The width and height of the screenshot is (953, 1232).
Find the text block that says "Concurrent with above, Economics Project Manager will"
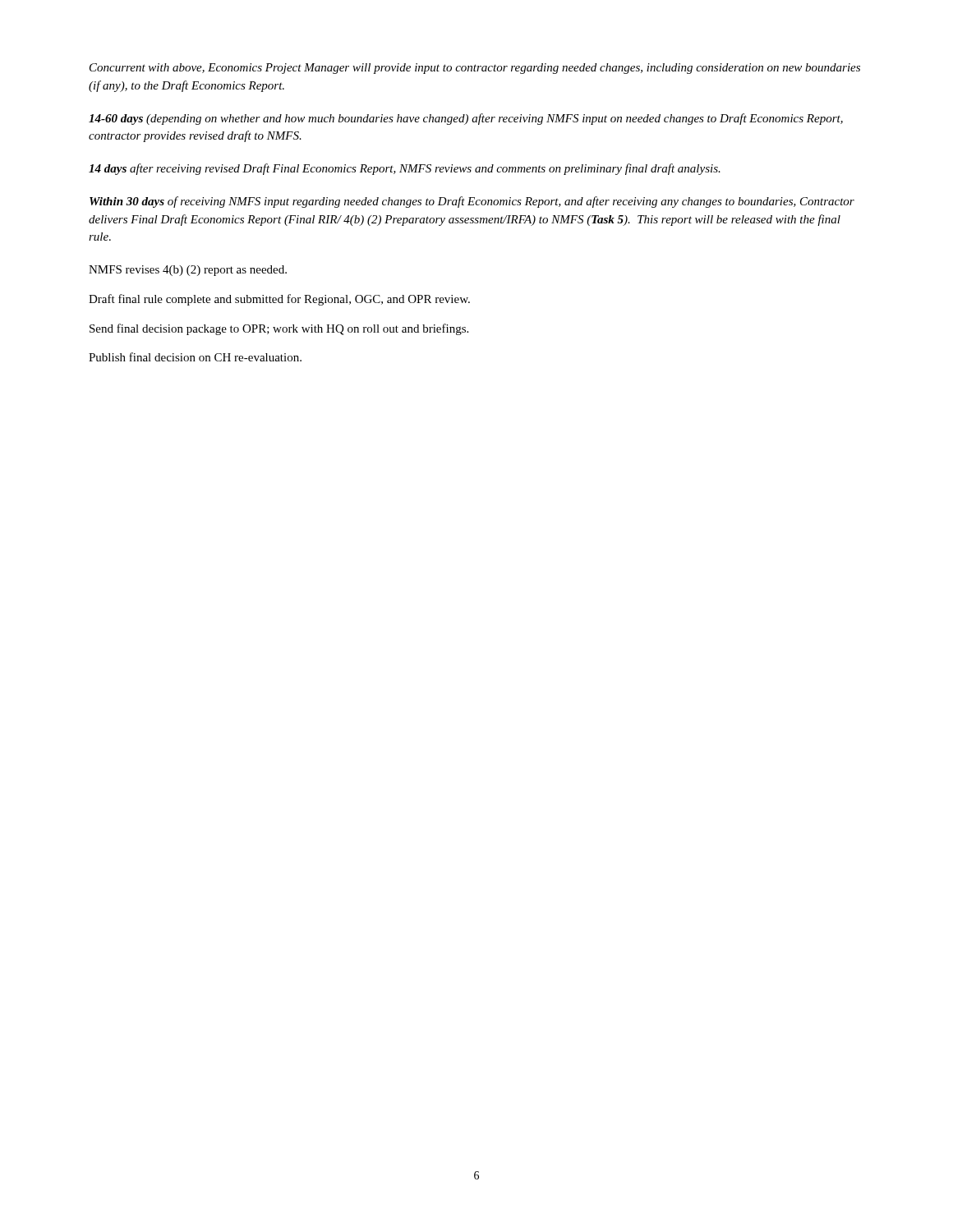(x=475, y=76)
